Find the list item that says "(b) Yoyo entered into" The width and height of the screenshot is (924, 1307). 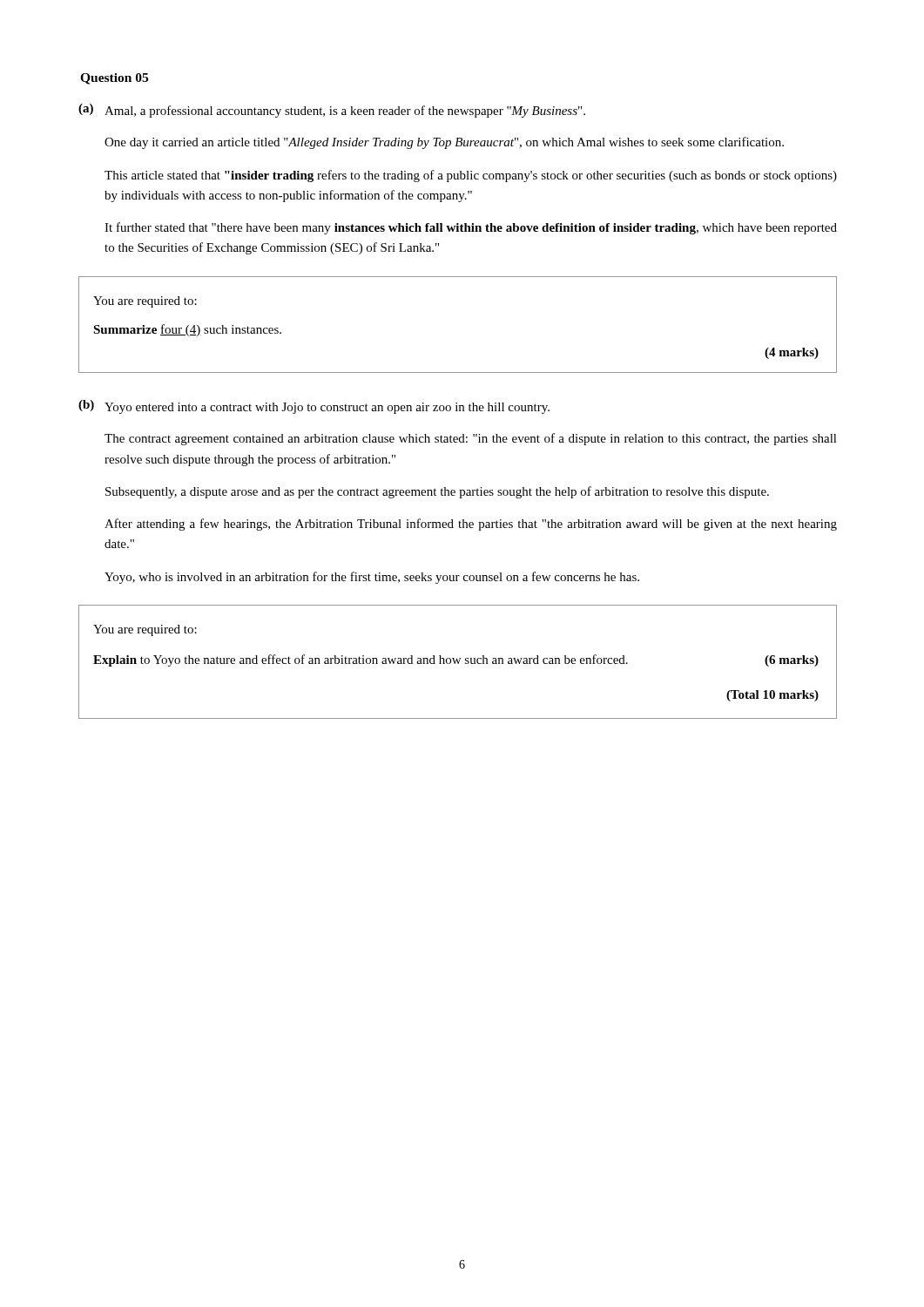click(314, 407)
